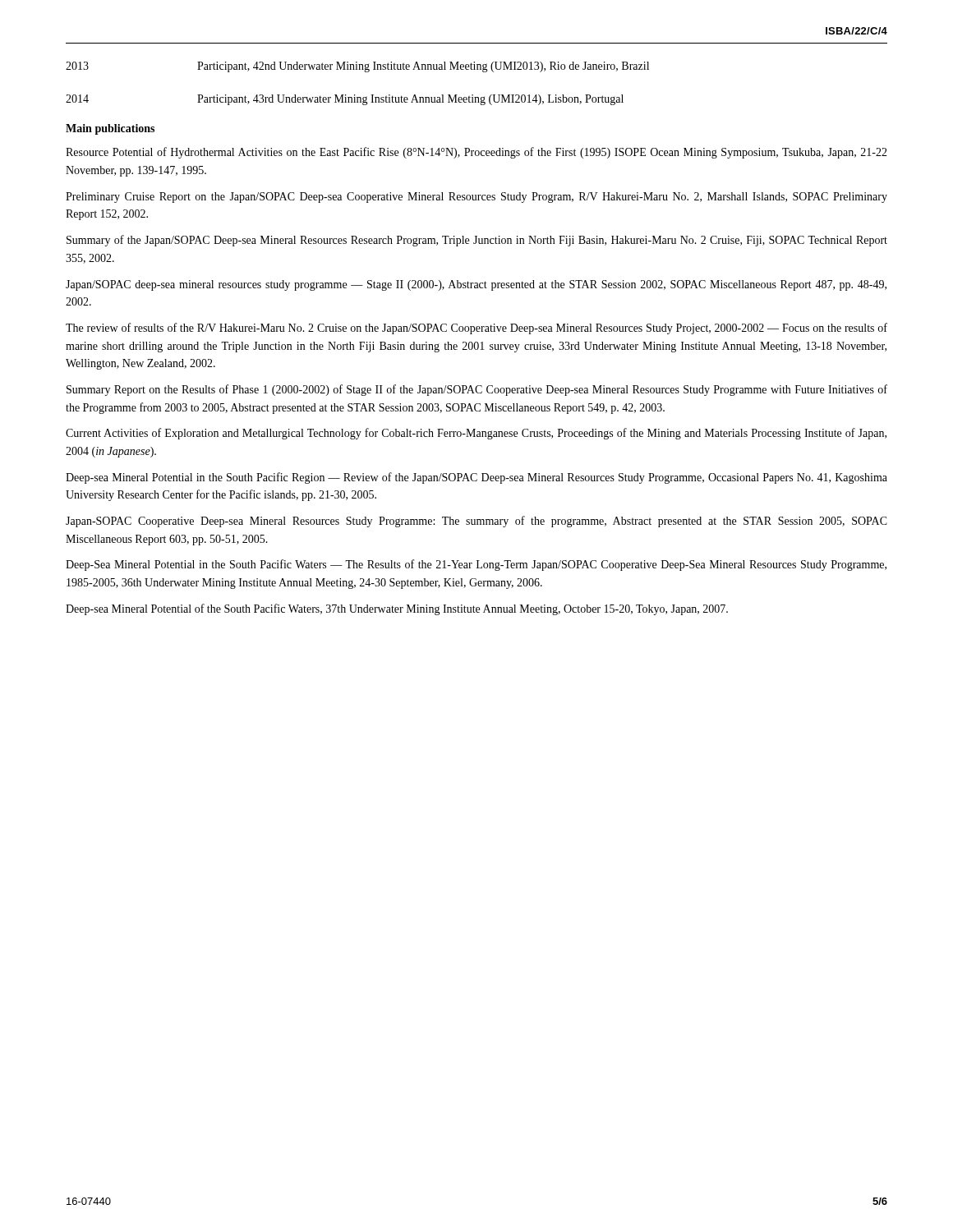Screen dimensions: 1232x953
Task: Find the passage starting "Main publications"
Action: pyautogui.click(x=110, y=129)
